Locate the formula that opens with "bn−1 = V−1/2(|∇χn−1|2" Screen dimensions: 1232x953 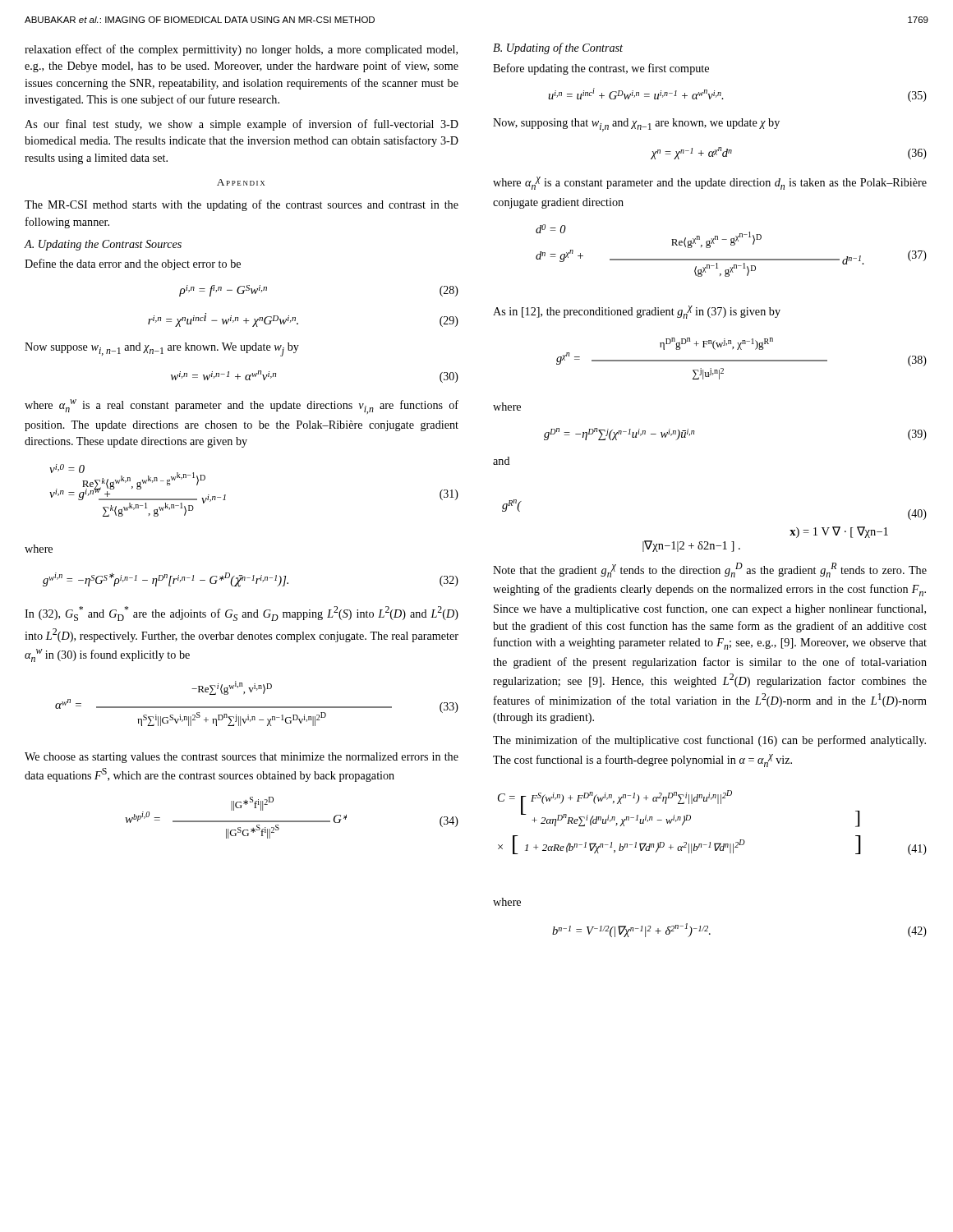(x=710, y=931)
